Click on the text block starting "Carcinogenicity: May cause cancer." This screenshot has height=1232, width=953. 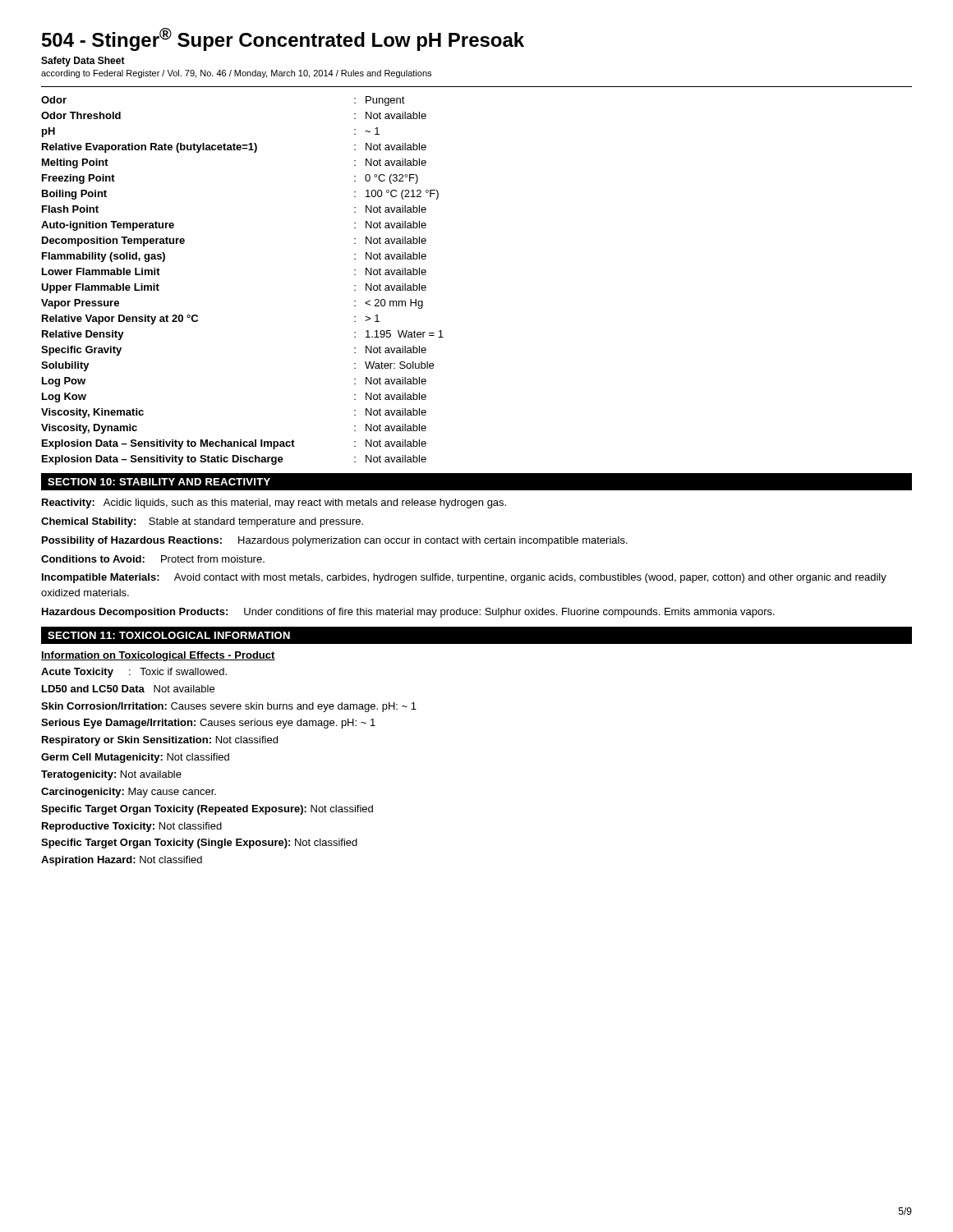click(129, 793)
